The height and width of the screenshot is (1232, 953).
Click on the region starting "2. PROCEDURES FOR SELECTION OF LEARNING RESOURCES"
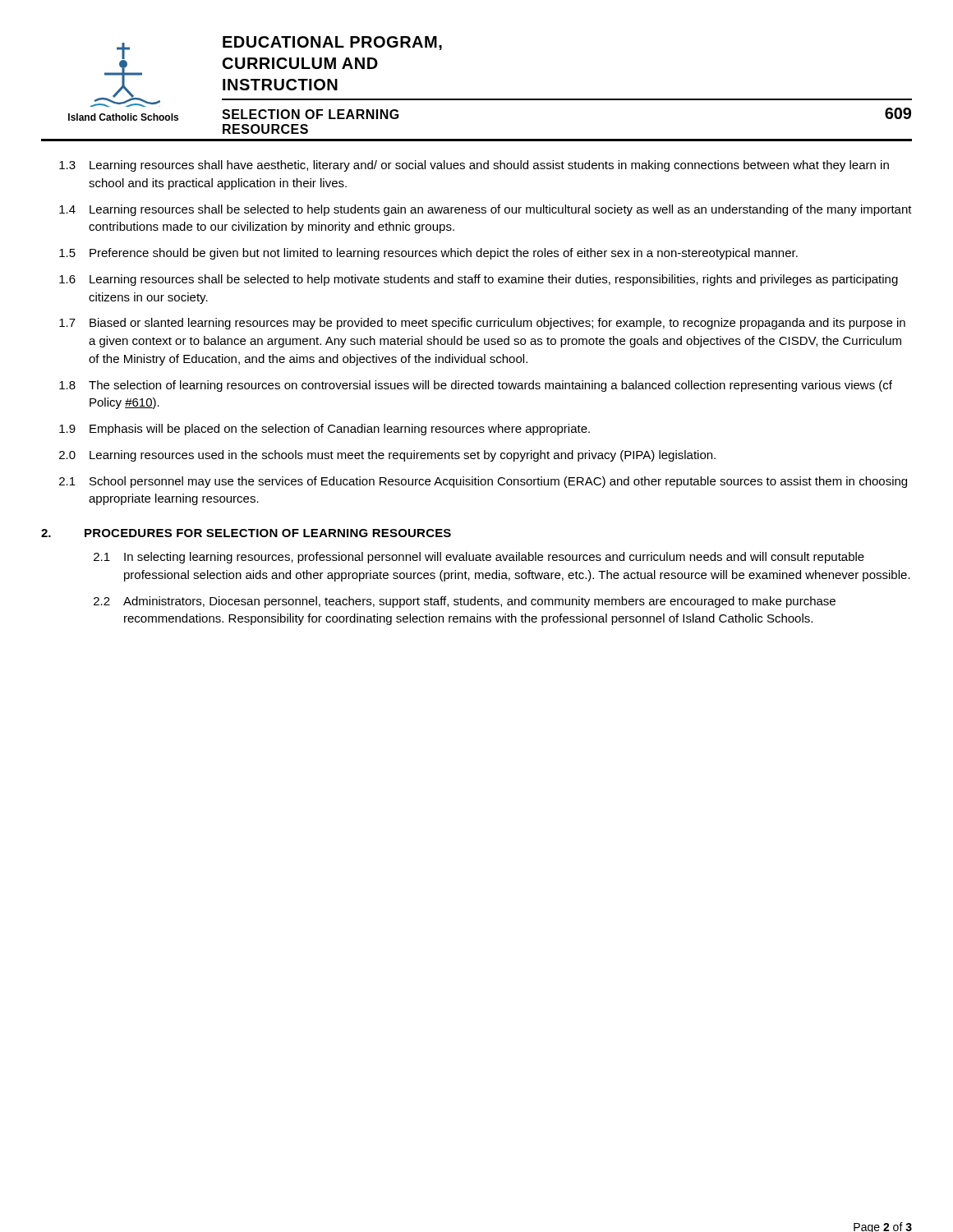point(246,533)
